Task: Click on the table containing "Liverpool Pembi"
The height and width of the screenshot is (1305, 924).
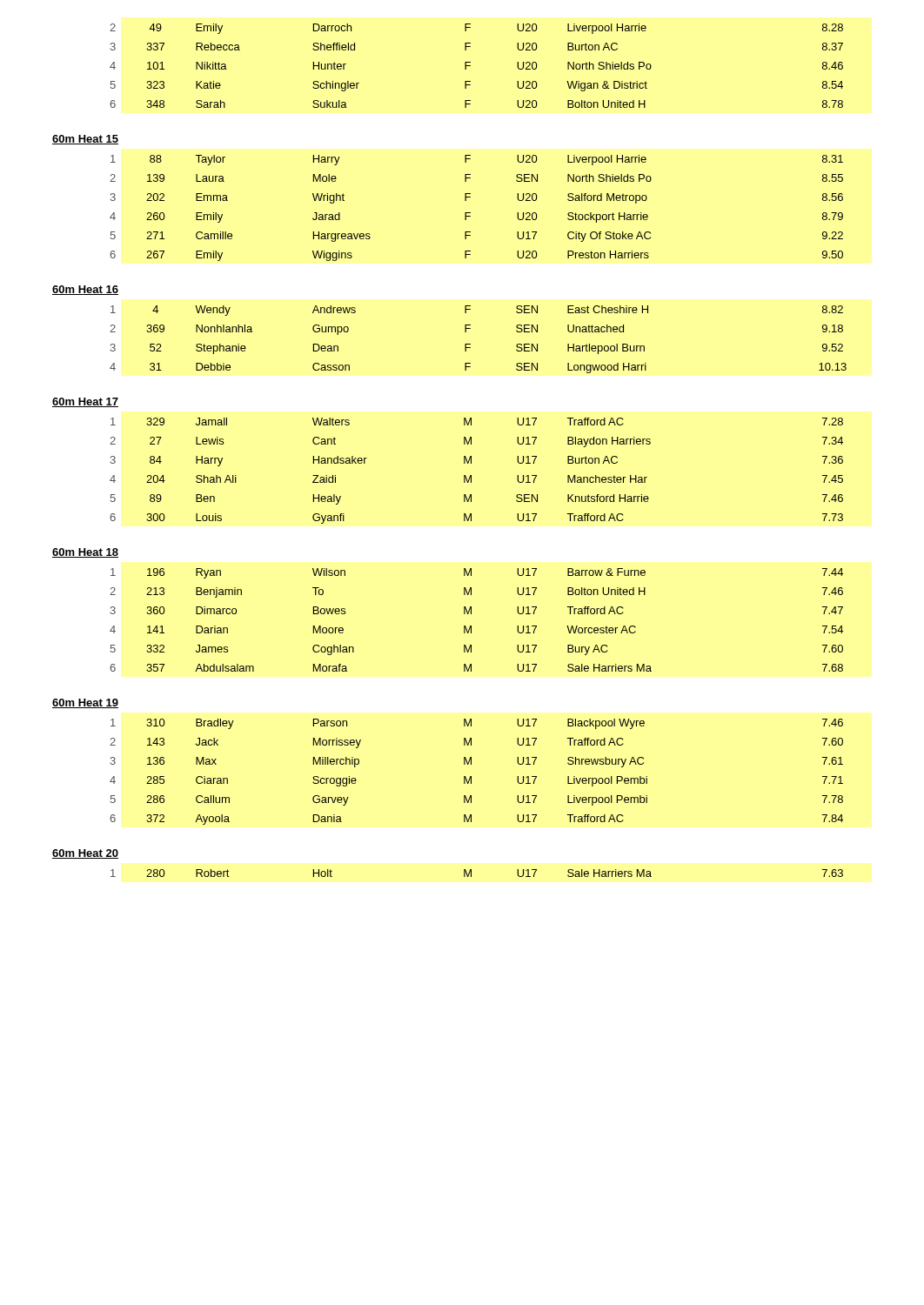Action: [462, 770]
